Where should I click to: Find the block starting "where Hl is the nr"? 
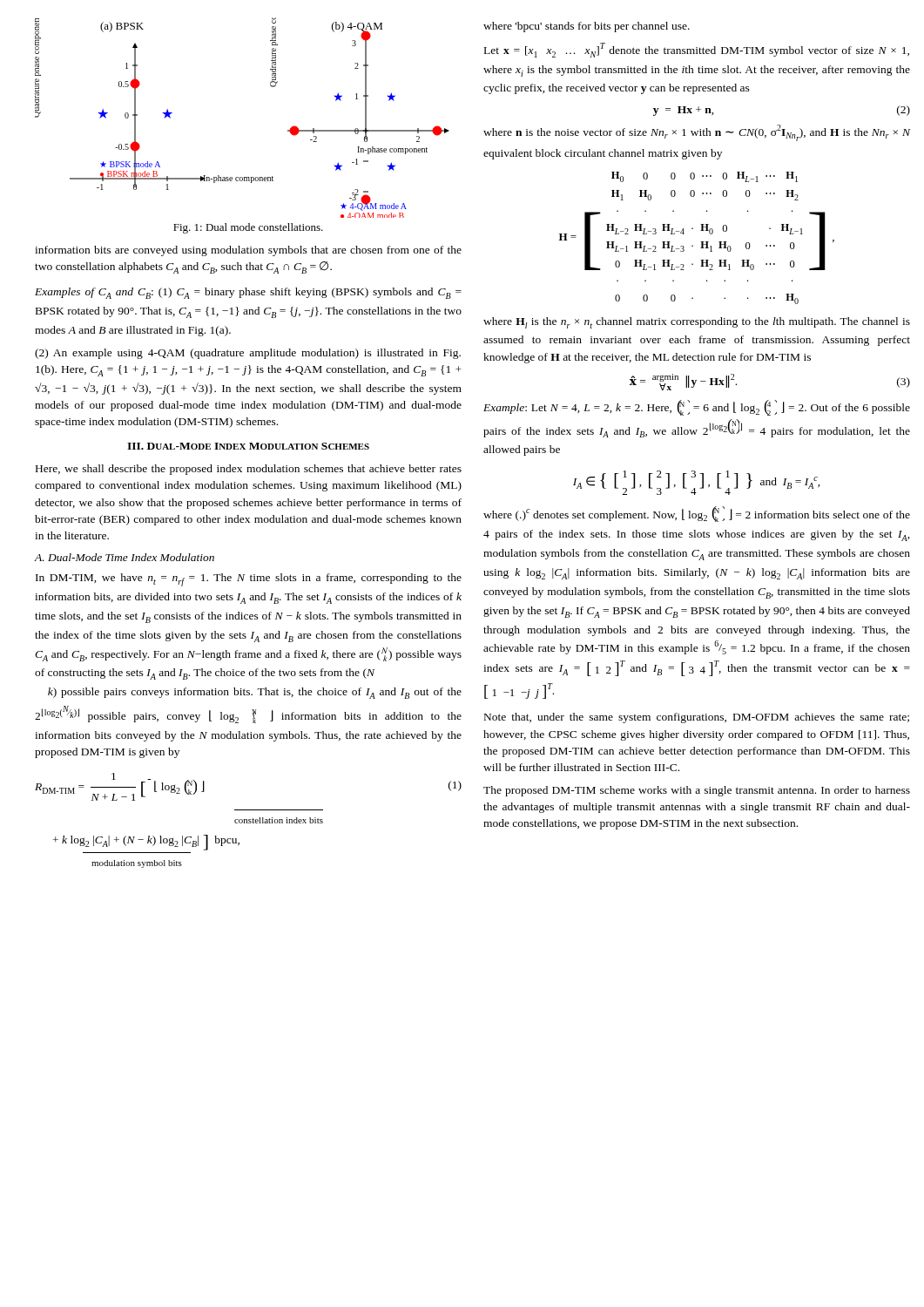[x=697, y=339]
